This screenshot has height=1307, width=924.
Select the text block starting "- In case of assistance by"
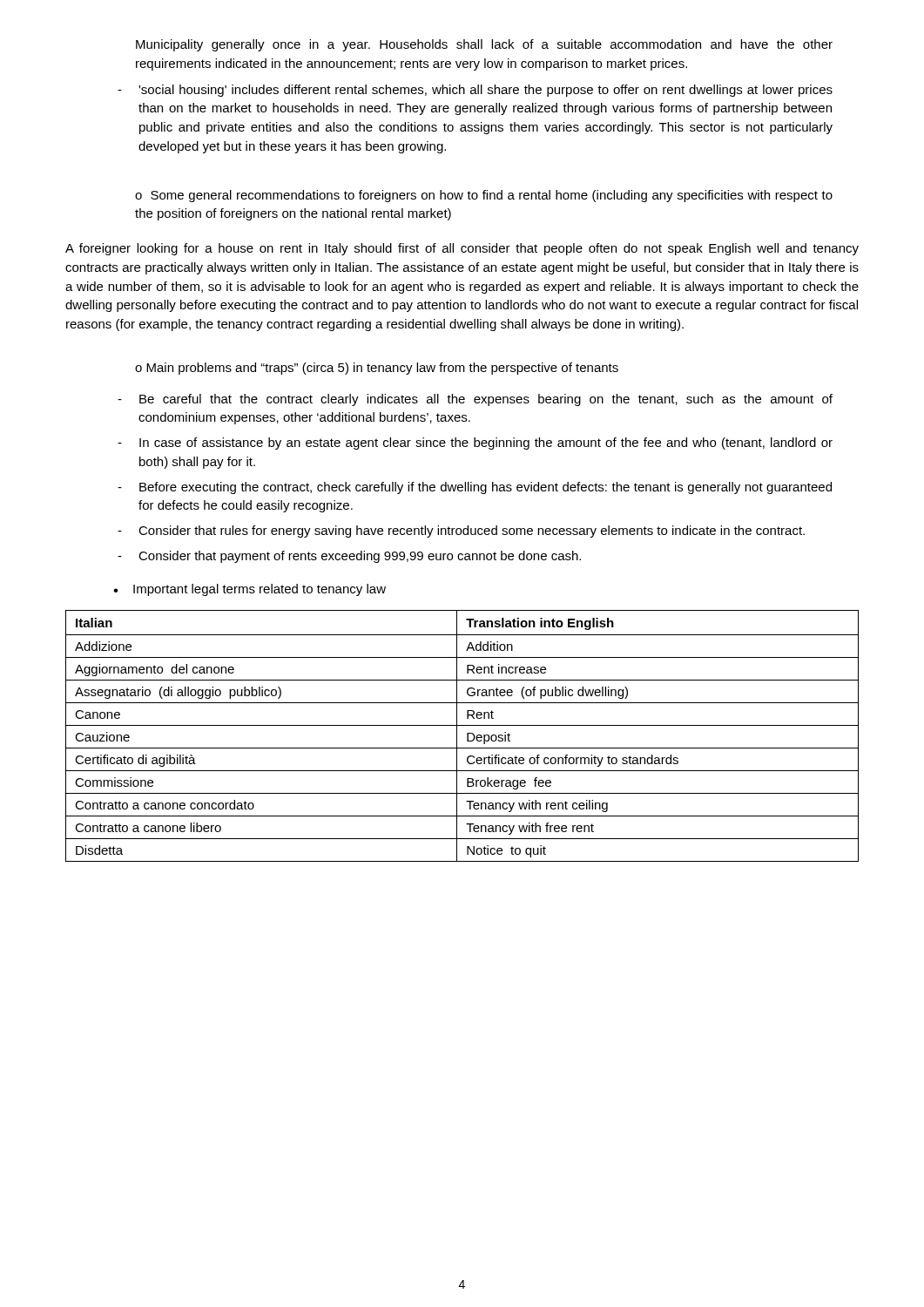coord(475,452)
